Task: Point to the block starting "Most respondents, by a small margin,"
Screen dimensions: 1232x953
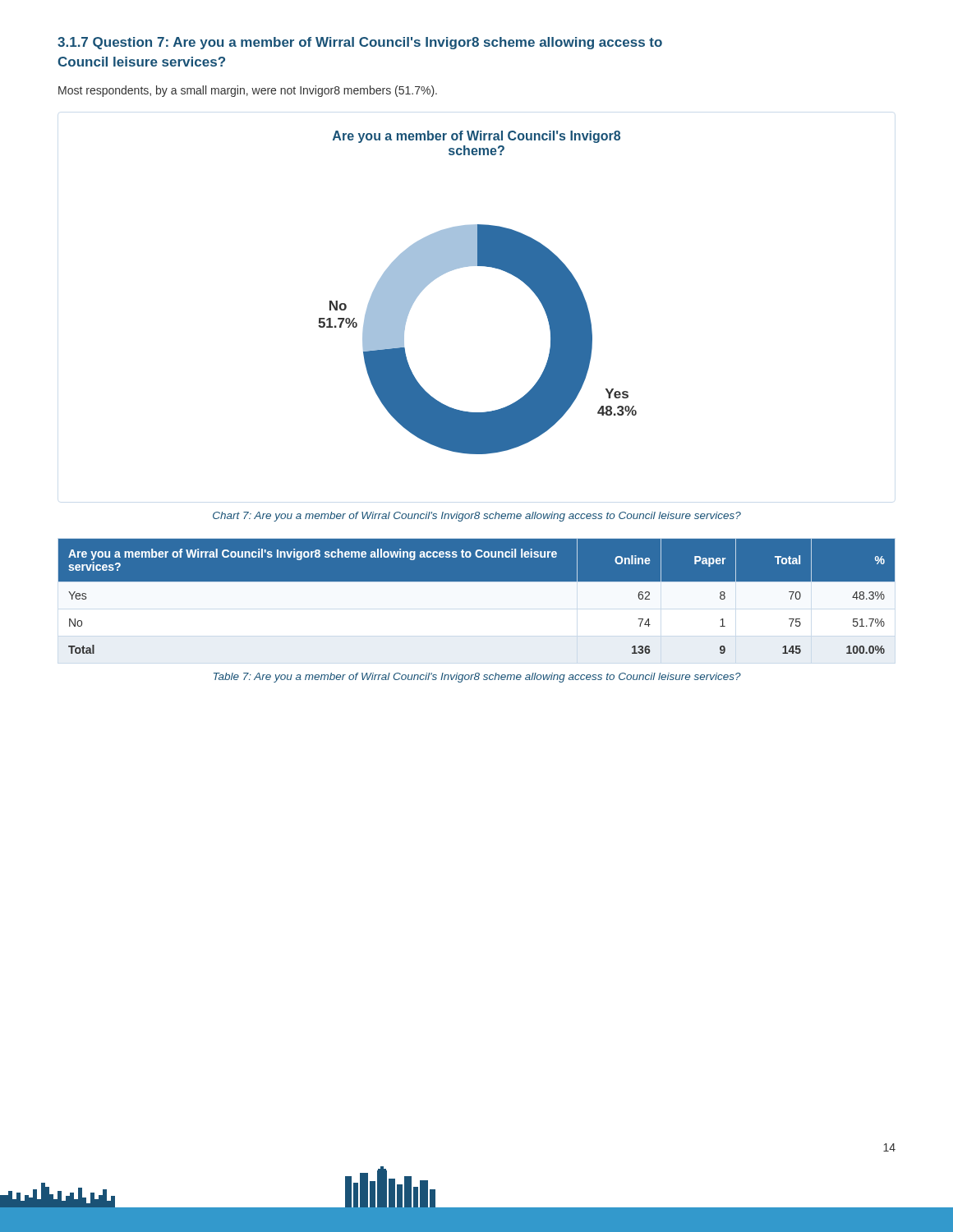Action: tap(248, 90)
